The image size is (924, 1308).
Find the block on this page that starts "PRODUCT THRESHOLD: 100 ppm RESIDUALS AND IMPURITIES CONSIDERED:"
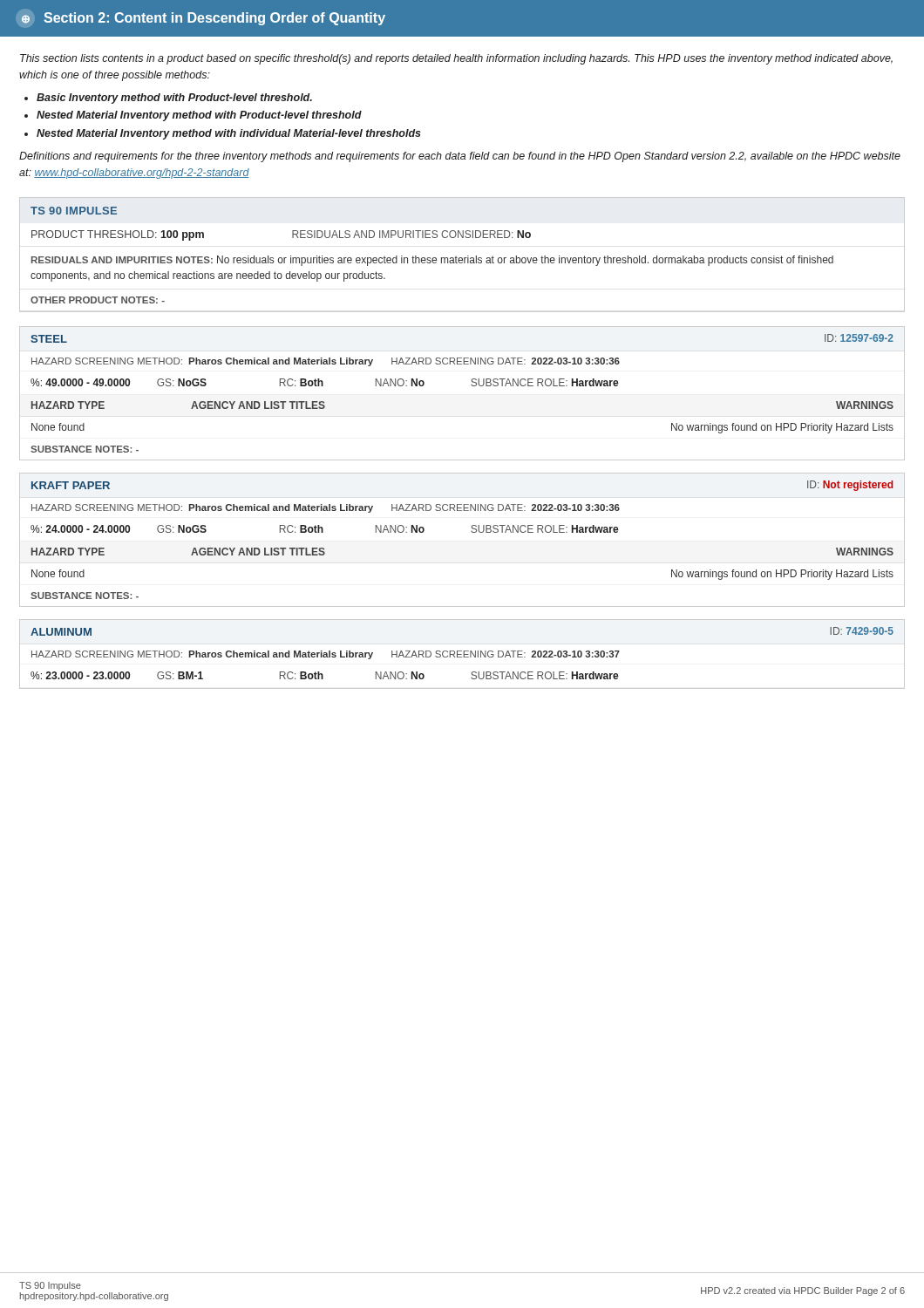pos(281,234)
